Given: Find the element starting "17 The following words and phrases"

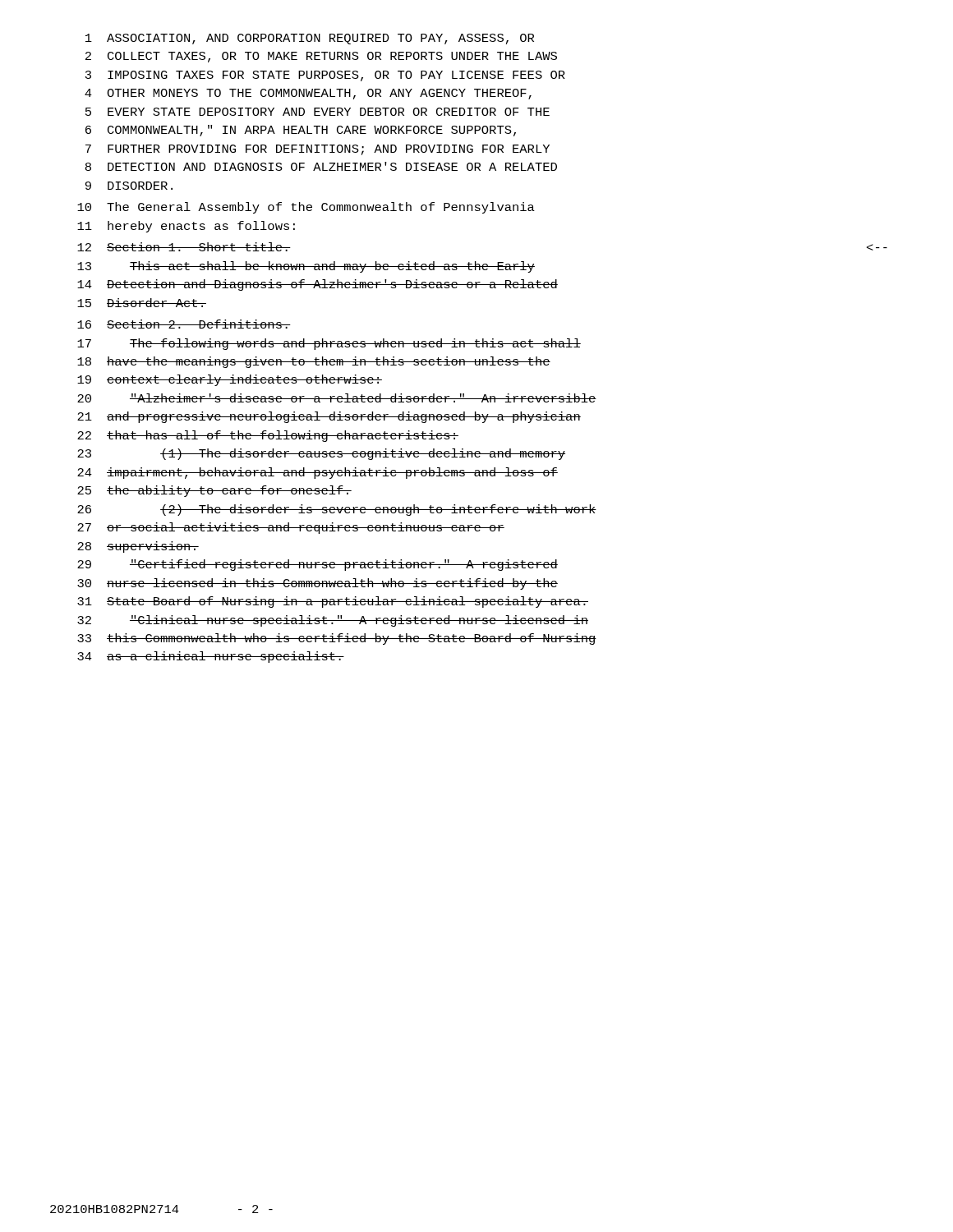Looking at the screenshot, I should pyautogui.click(x=476, y=344).
